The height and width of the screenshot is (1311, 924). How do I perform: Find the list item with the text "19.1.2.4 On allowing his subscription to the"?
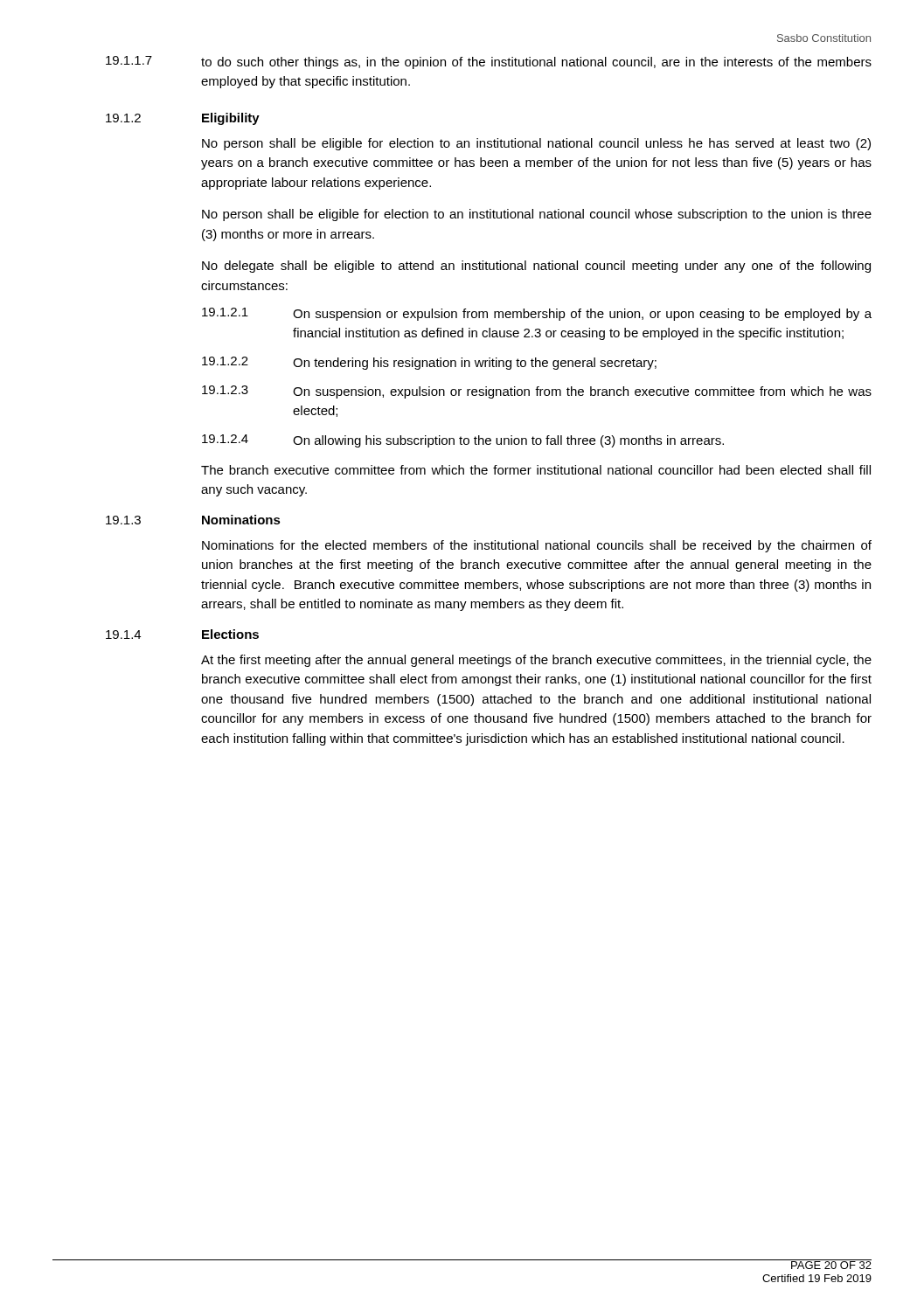(536, 440)
